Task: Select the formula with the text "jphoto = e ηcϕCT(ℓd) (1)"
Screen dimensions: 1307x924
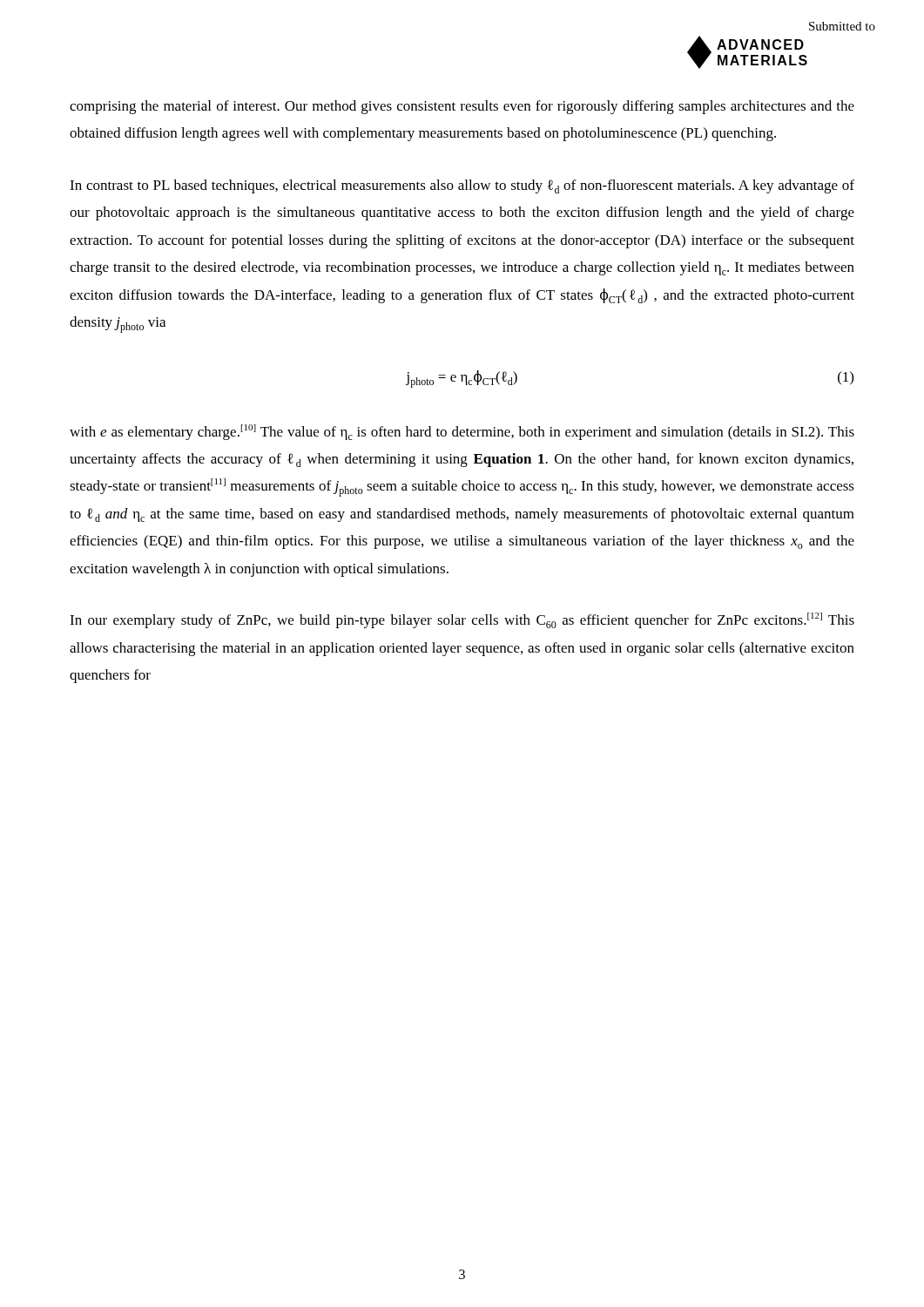Action: pos(466,379)
